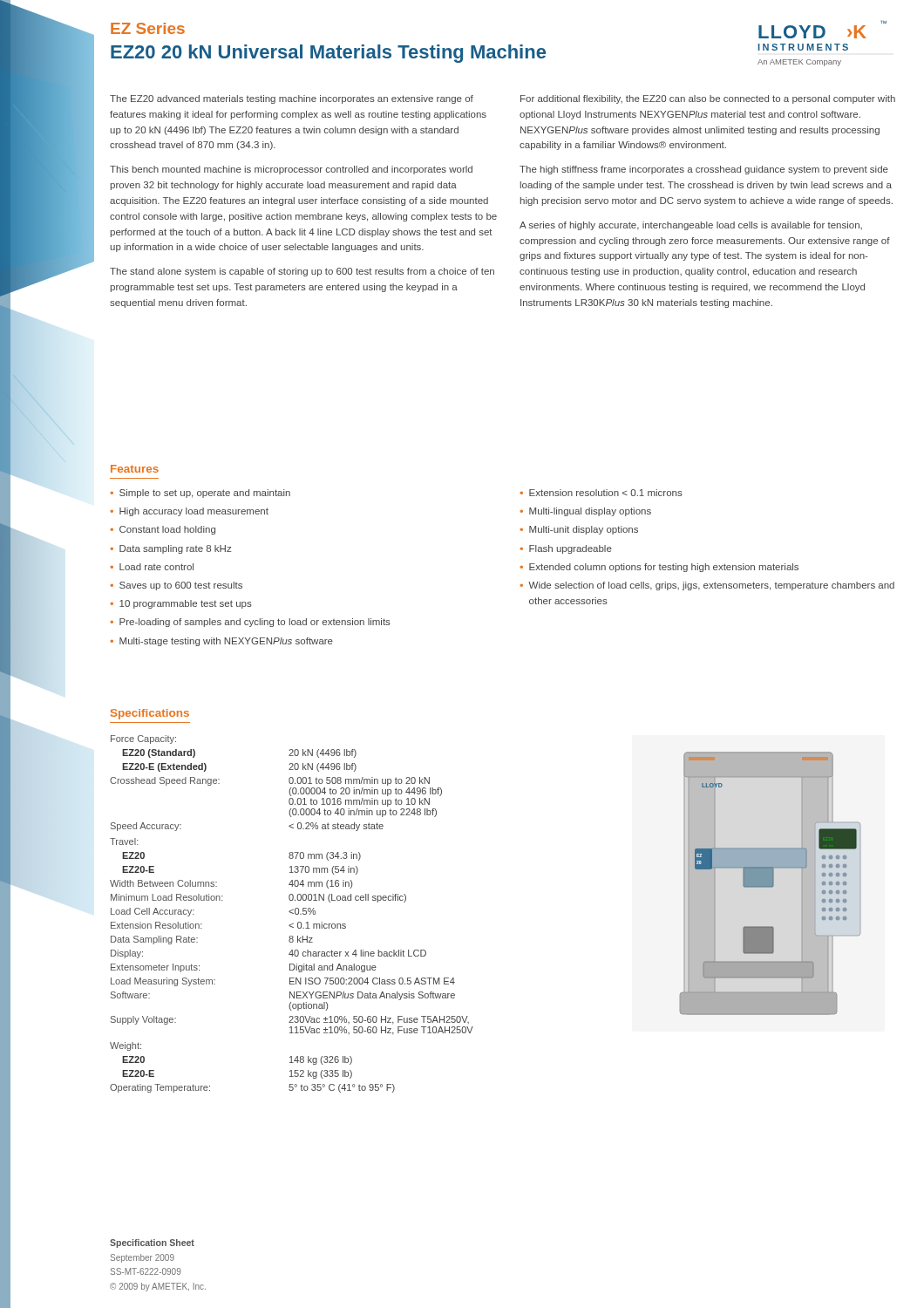Find the title that says "EZ Series"
This screenshot has width=924, height=1308.
click(148, 28)
